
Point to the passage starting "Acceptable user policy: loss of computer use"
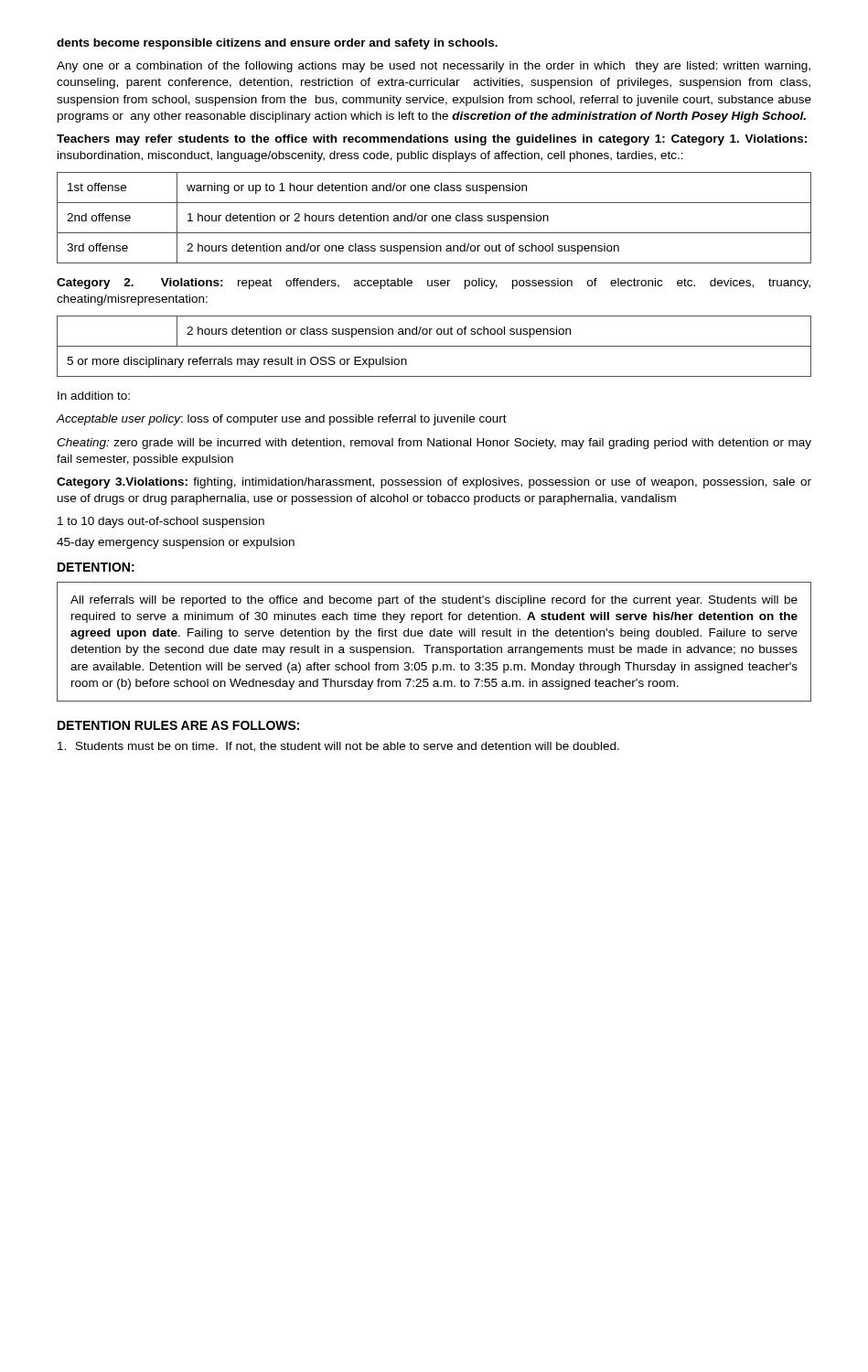coord(281,419)
